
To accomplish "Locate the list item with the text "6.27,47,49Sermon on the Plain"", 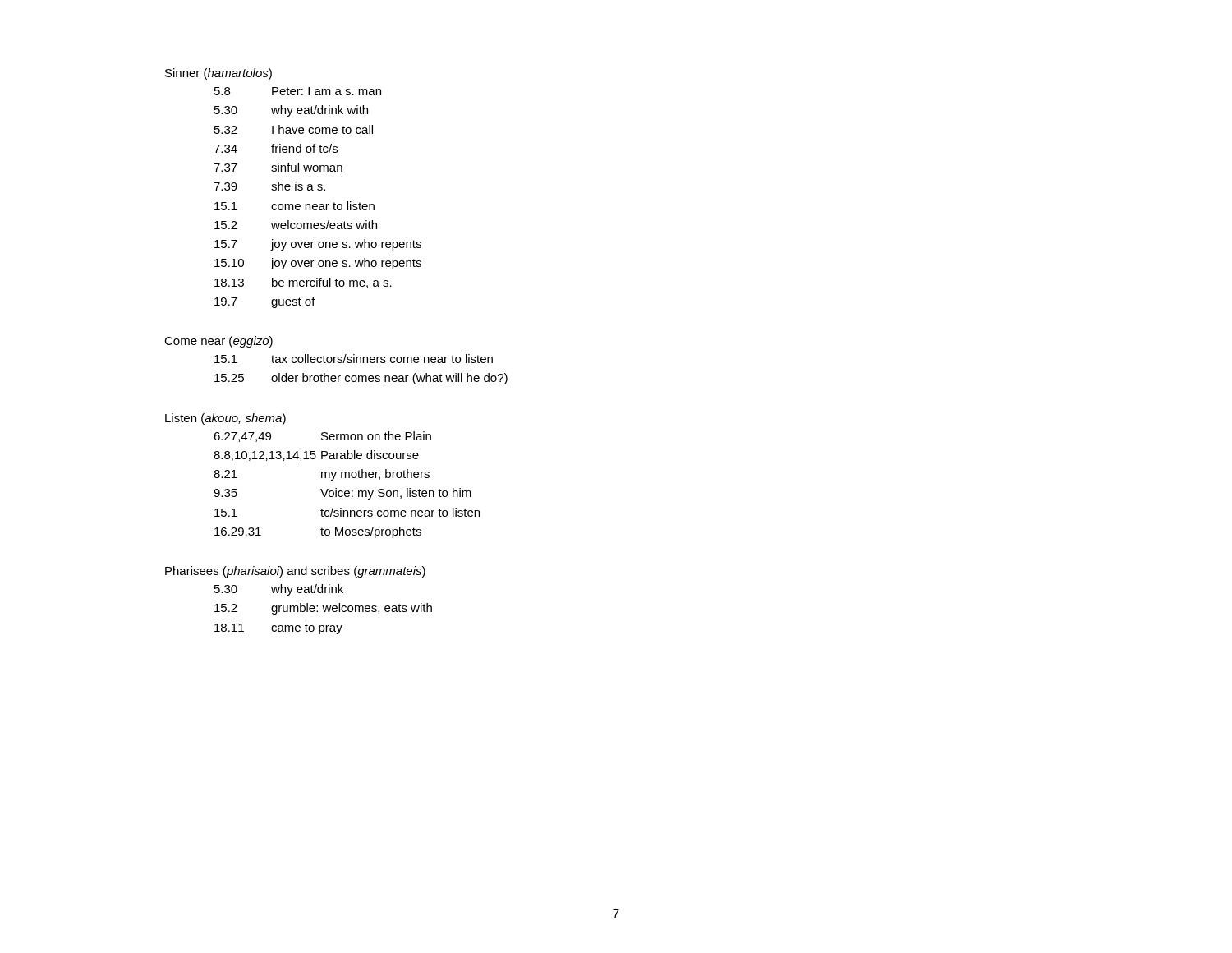I will coord(323,436).
